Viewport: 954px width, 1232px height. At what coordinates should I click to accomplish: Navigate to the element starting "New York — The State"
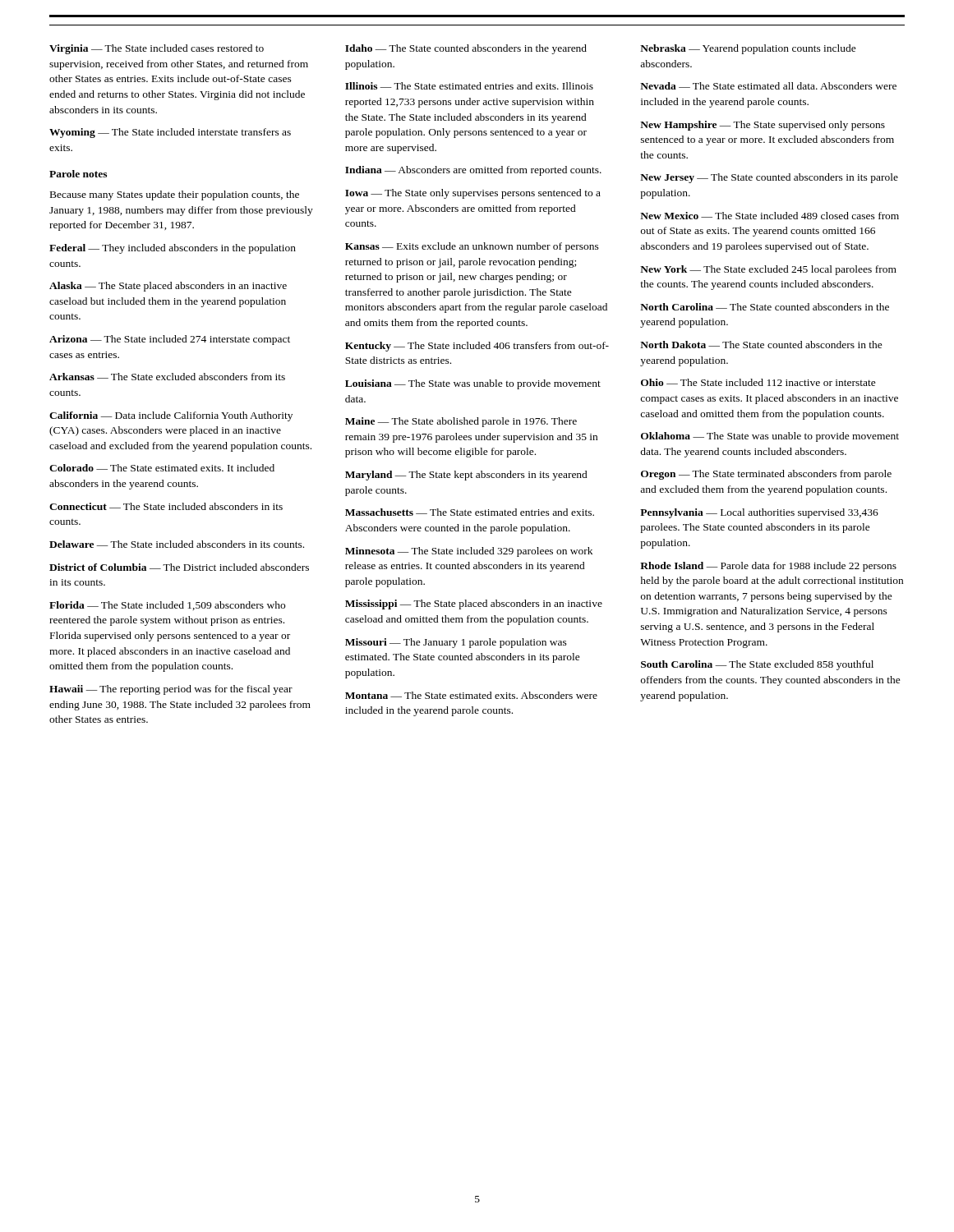(x=773, y=277)
